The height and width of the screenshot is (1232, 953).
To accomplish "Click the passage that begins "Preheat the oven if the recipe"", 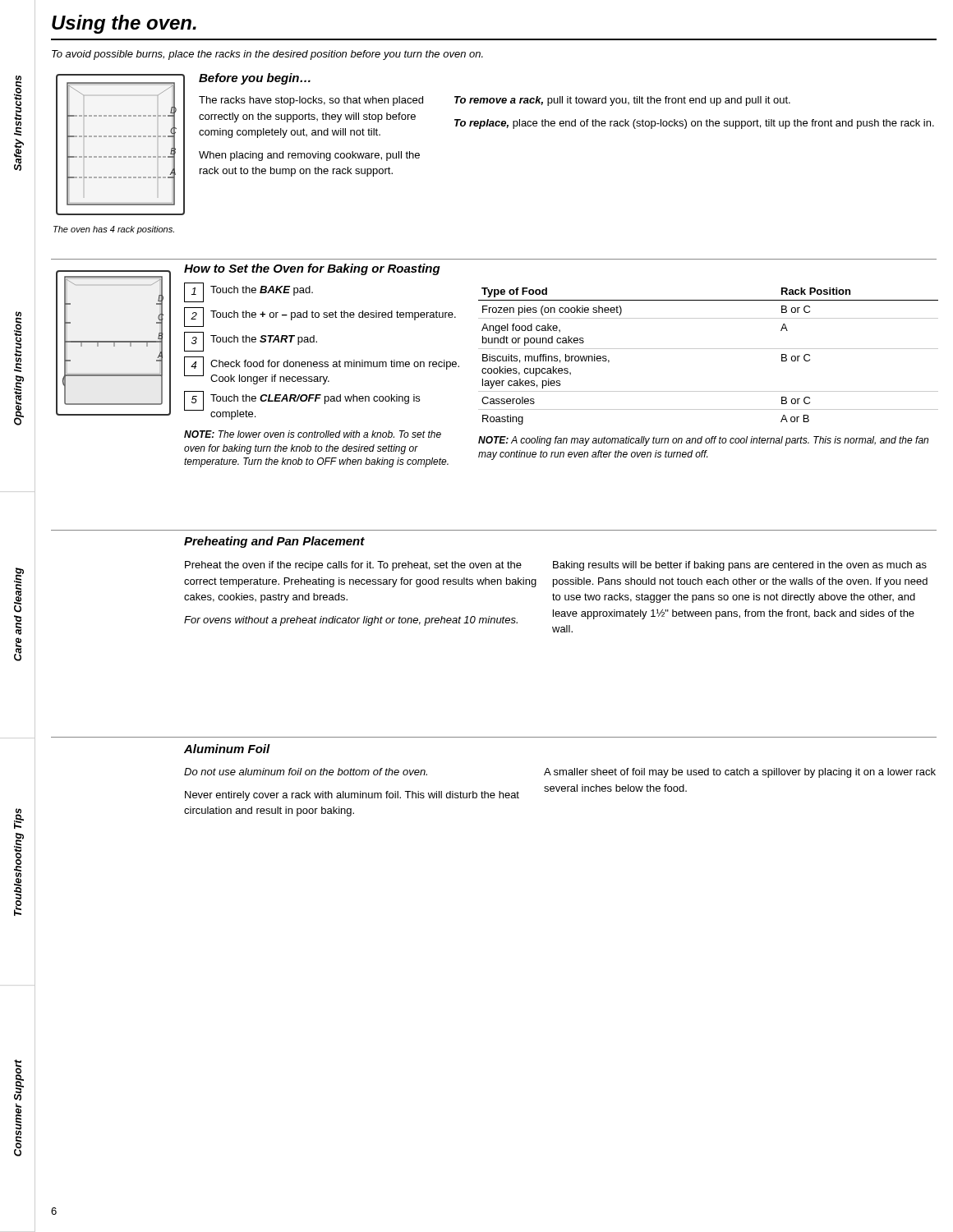I will click(361, 592).
